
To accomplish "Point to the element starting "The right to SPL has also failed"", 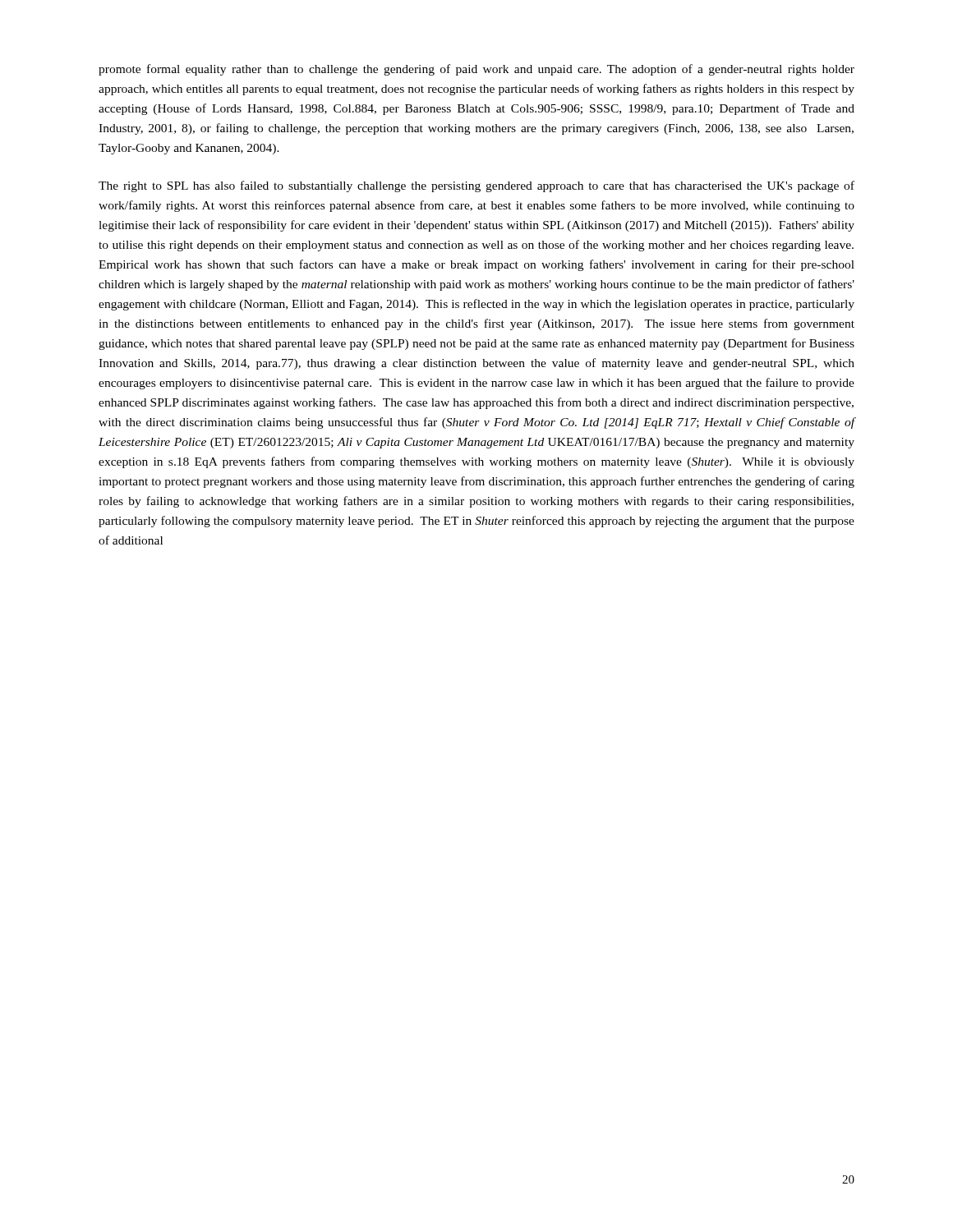I will pyautogui.click(x=476, y=363).
